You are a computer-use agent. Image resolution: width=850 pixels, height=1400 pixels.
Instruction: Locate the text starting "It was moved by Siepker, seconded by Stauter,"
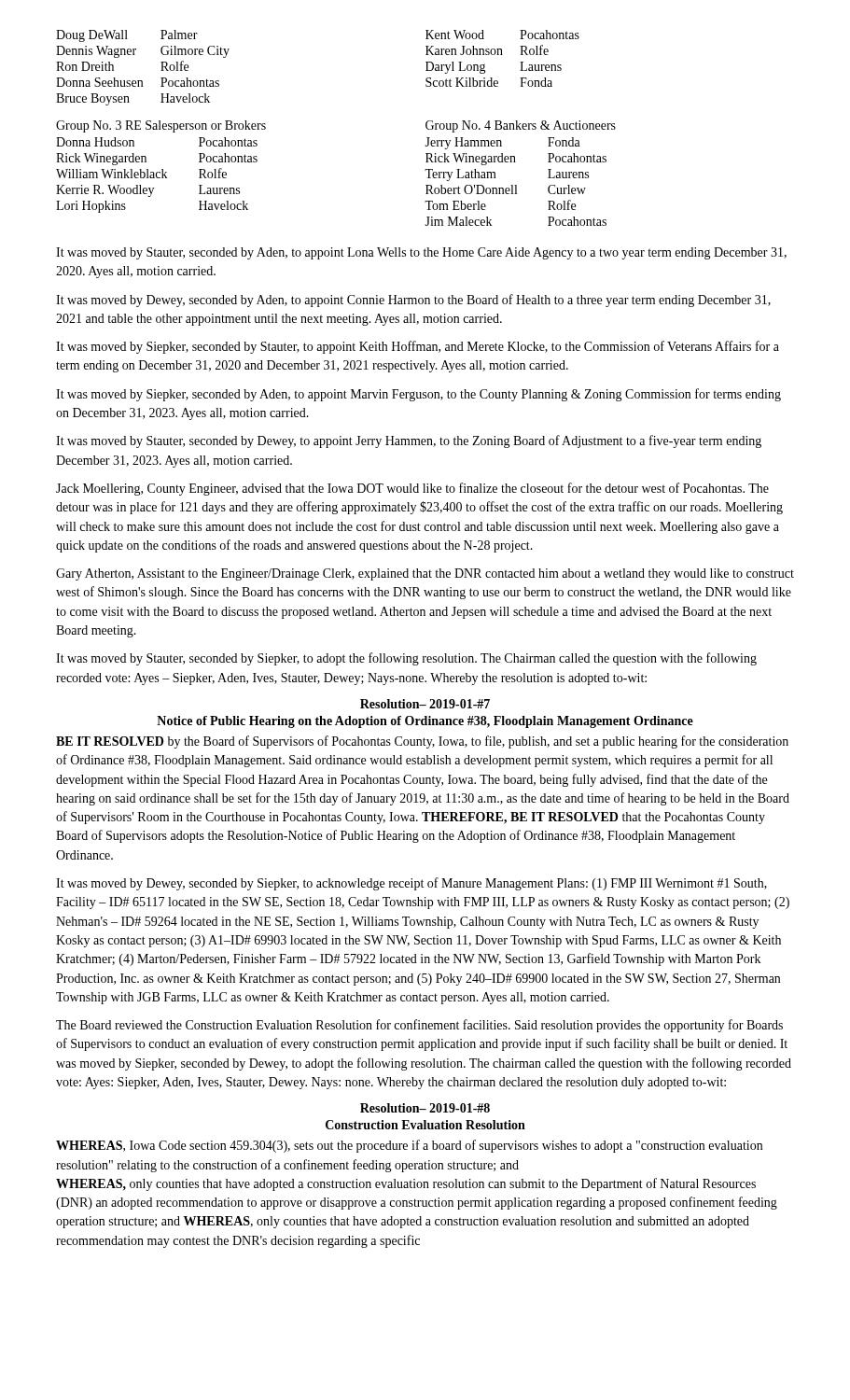pyautogui.click(x=425, y=357)
